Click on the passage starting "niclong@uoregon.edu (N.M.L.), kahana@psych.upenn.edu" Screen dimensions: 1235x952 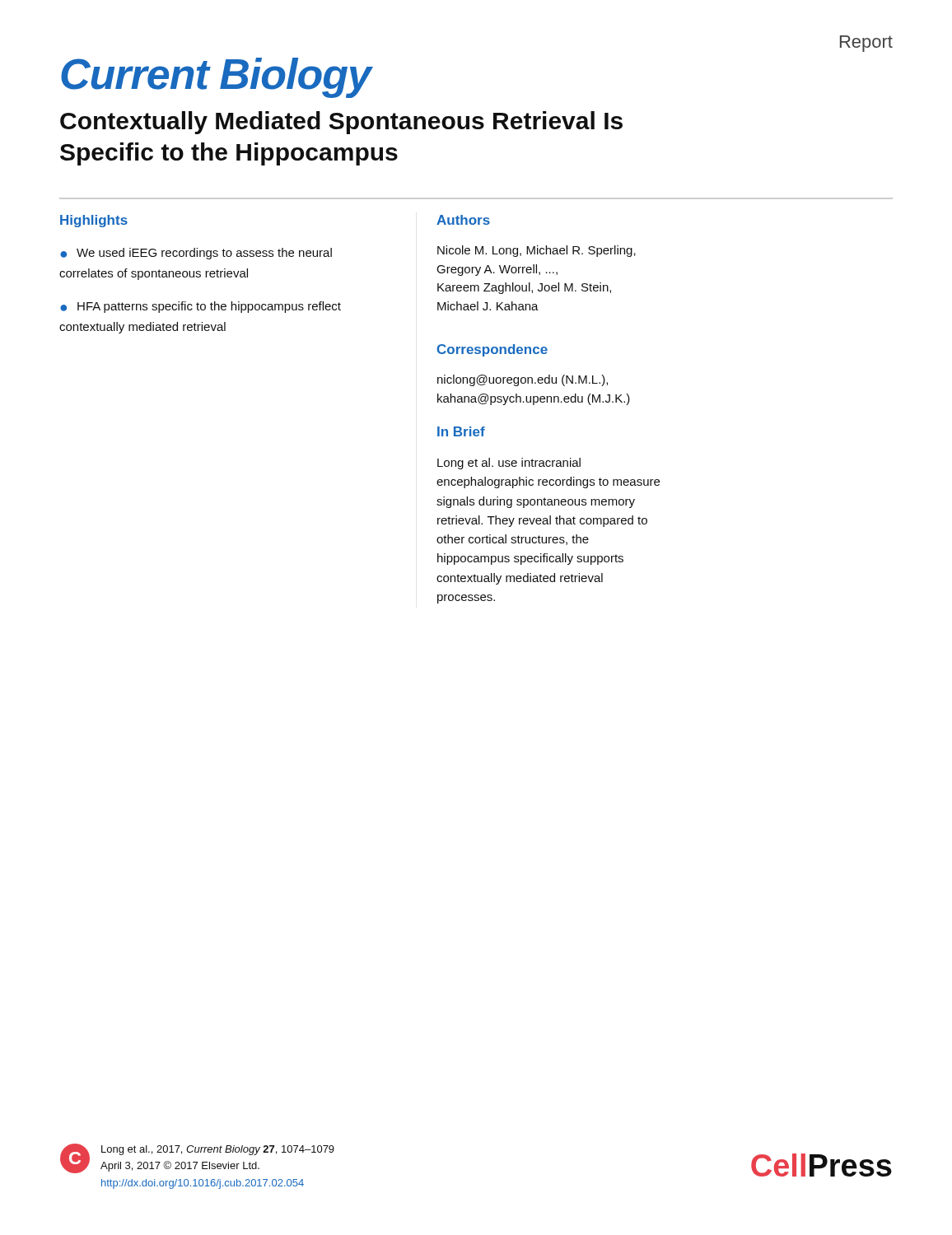click(533, 388)
